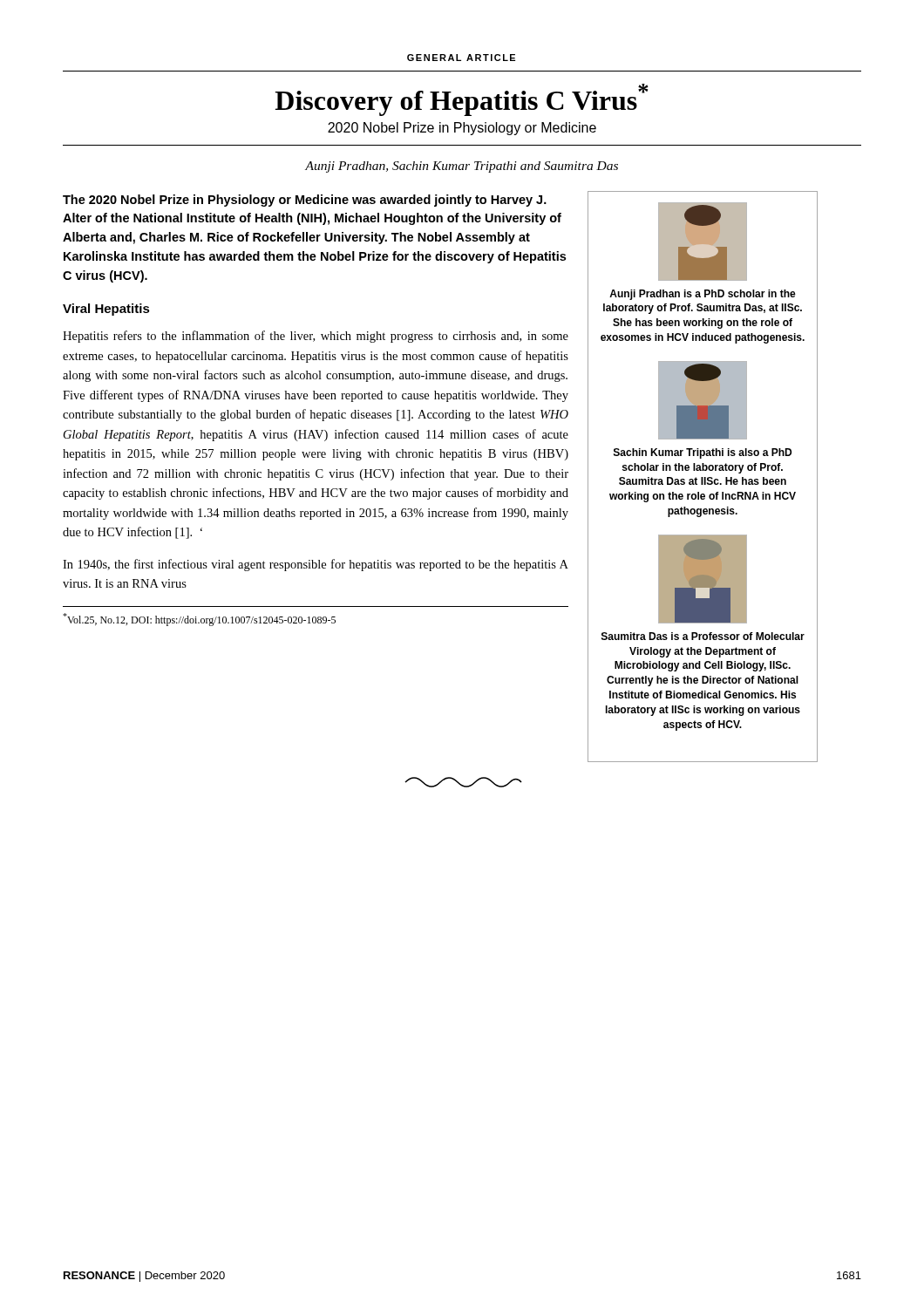Click the passage that begins "Aunji Pradhan is a PhD scholar in"

click(703, 316)
